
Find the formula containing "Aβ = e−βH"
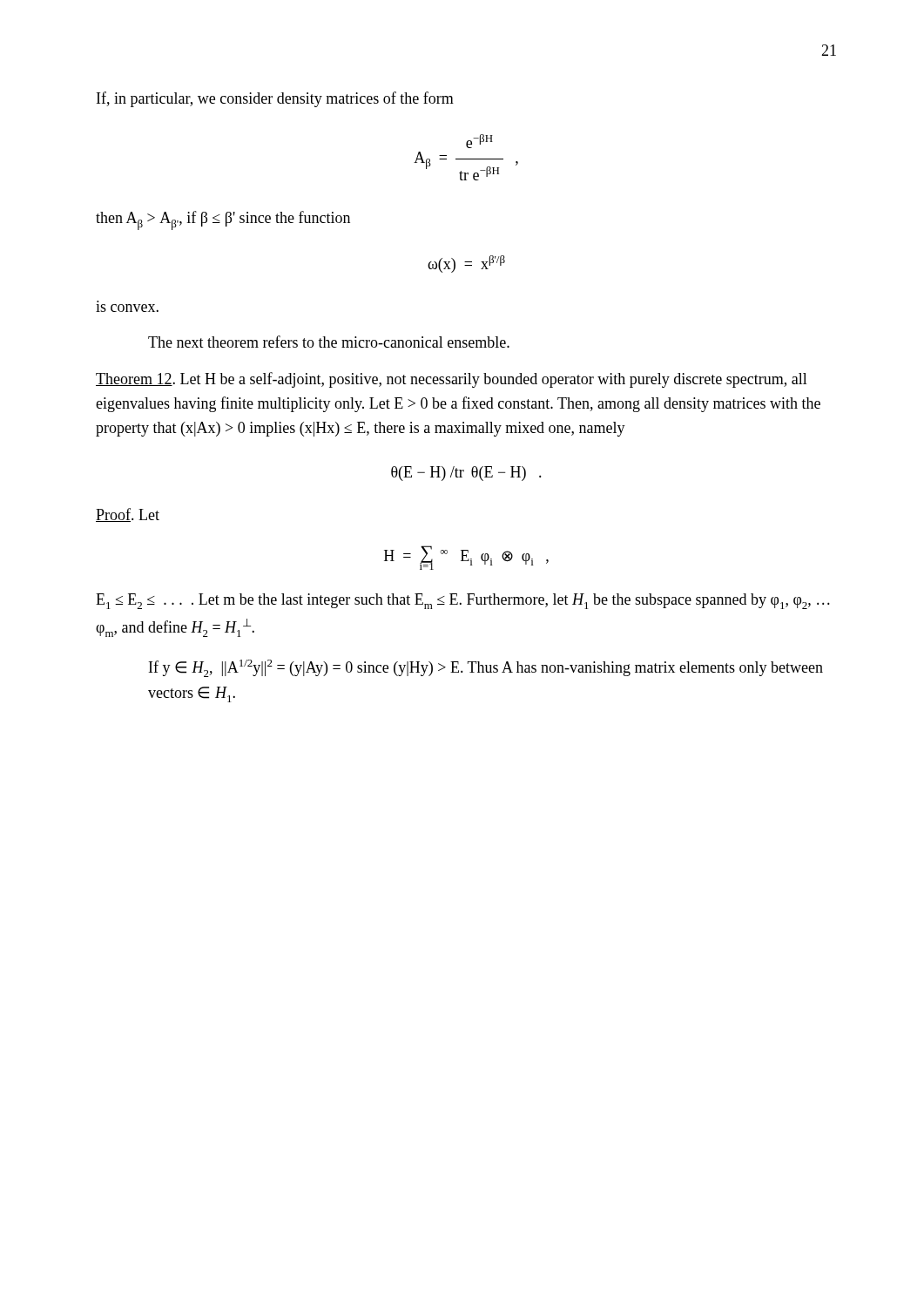[x=466, y=159]
